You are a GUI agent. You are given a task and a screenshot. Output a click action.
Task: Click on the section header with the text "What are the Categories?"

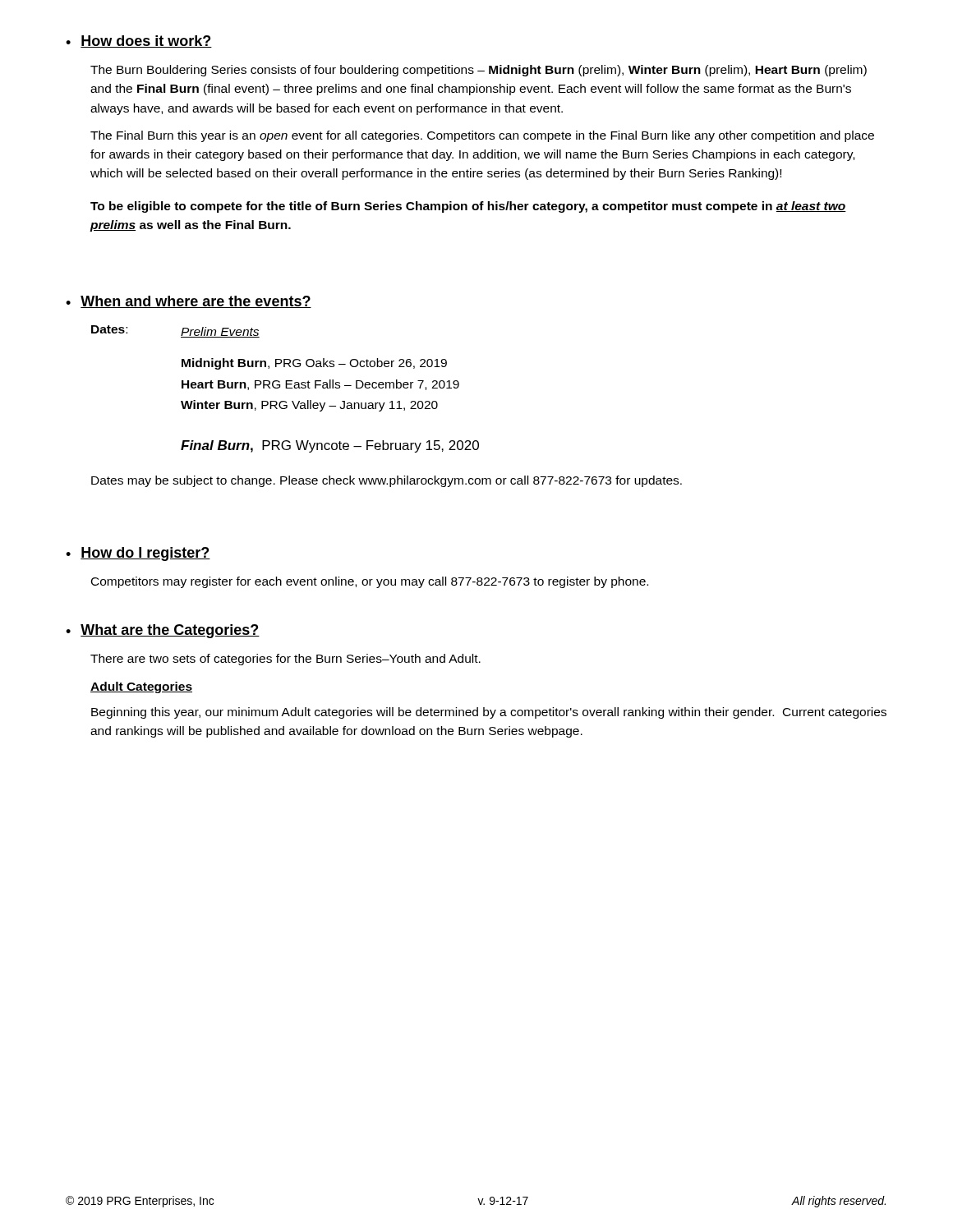point(170,630)
